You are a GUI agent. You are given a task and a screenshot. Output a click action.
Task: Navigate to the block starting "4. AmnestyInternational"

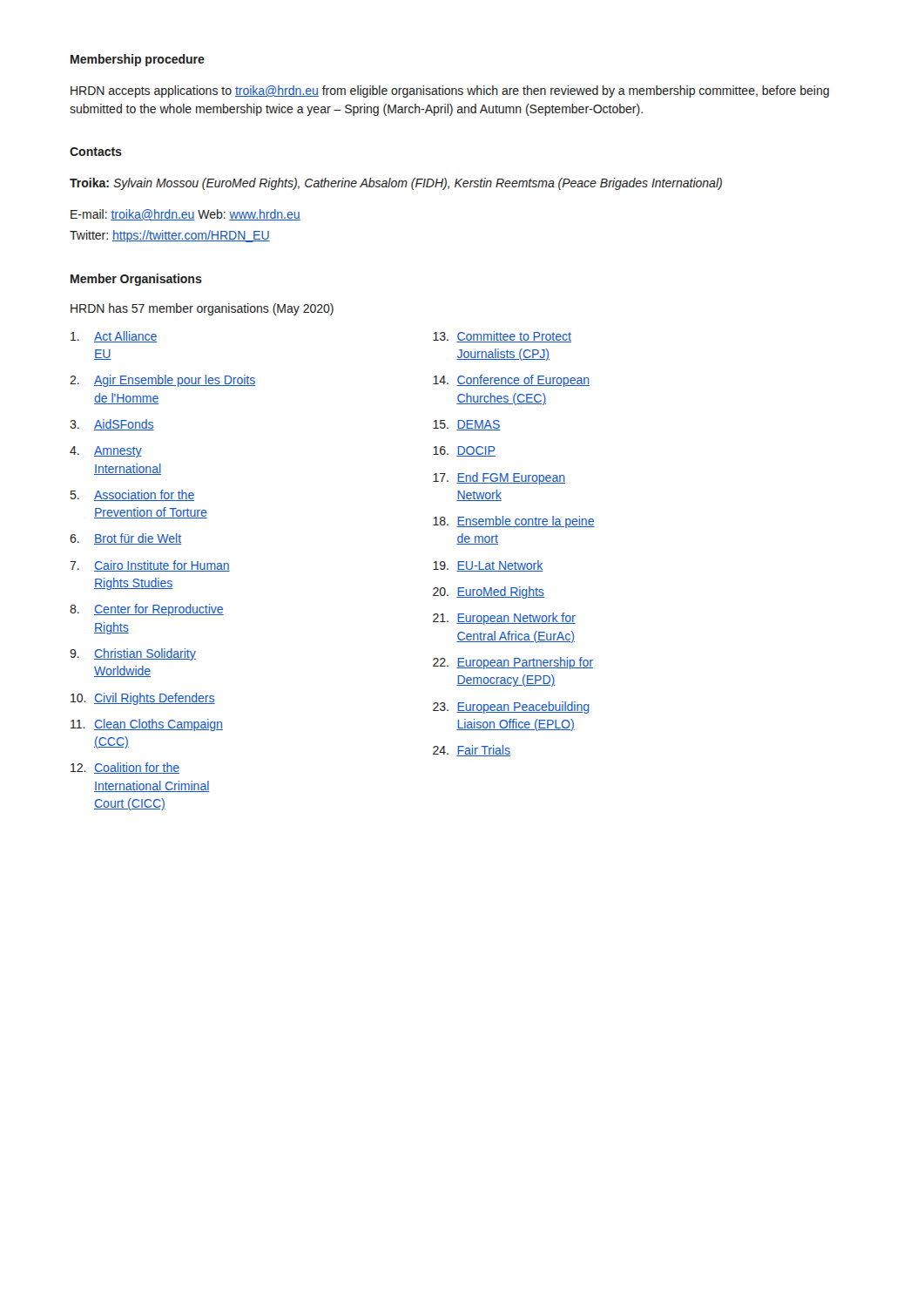[x=115, y=460]
